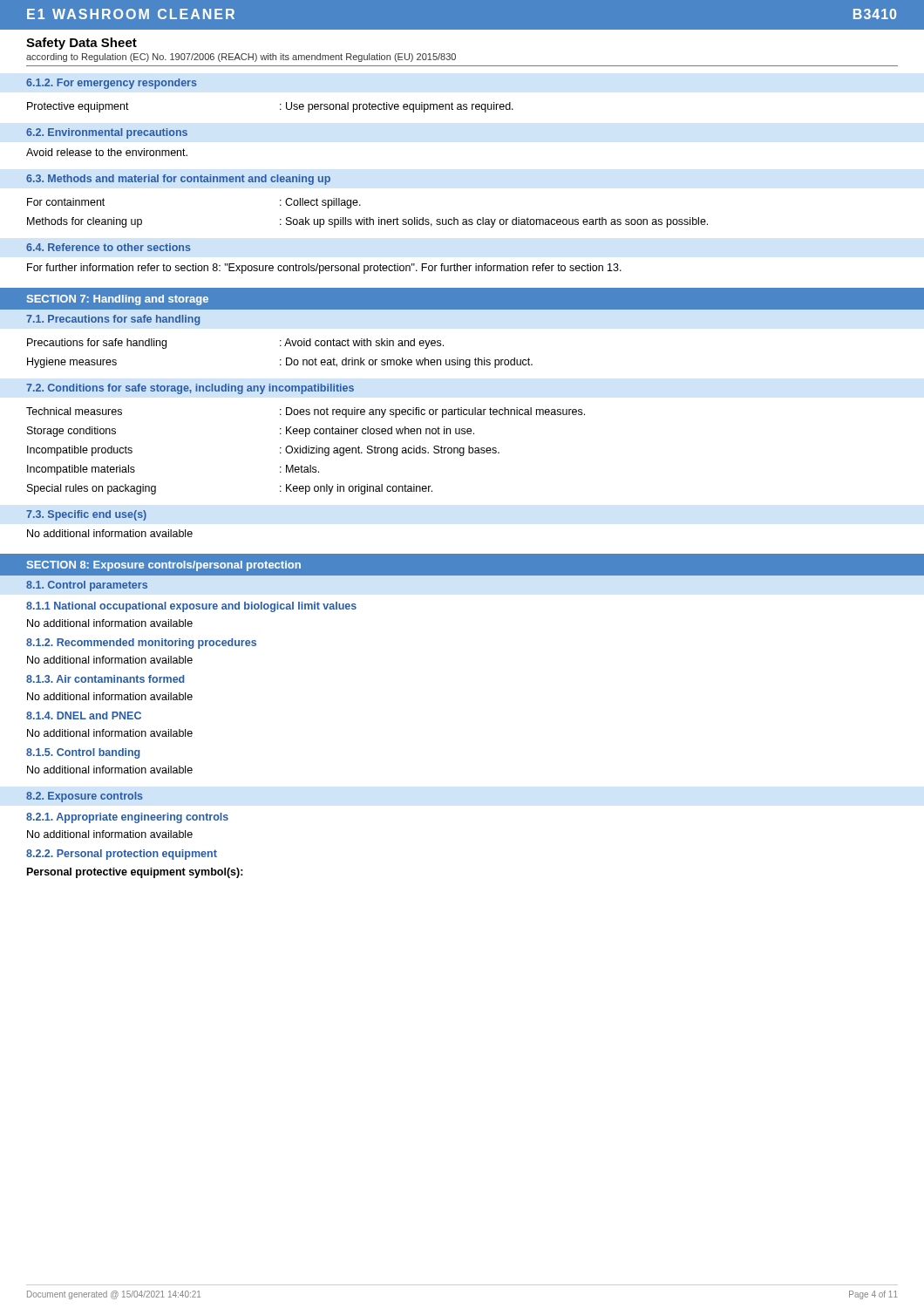This screenshot has height=1308, width=924.
Task: Click on the text block that says "Precautions for safe handling : Avoid contact with"
Action: [462, 351]
